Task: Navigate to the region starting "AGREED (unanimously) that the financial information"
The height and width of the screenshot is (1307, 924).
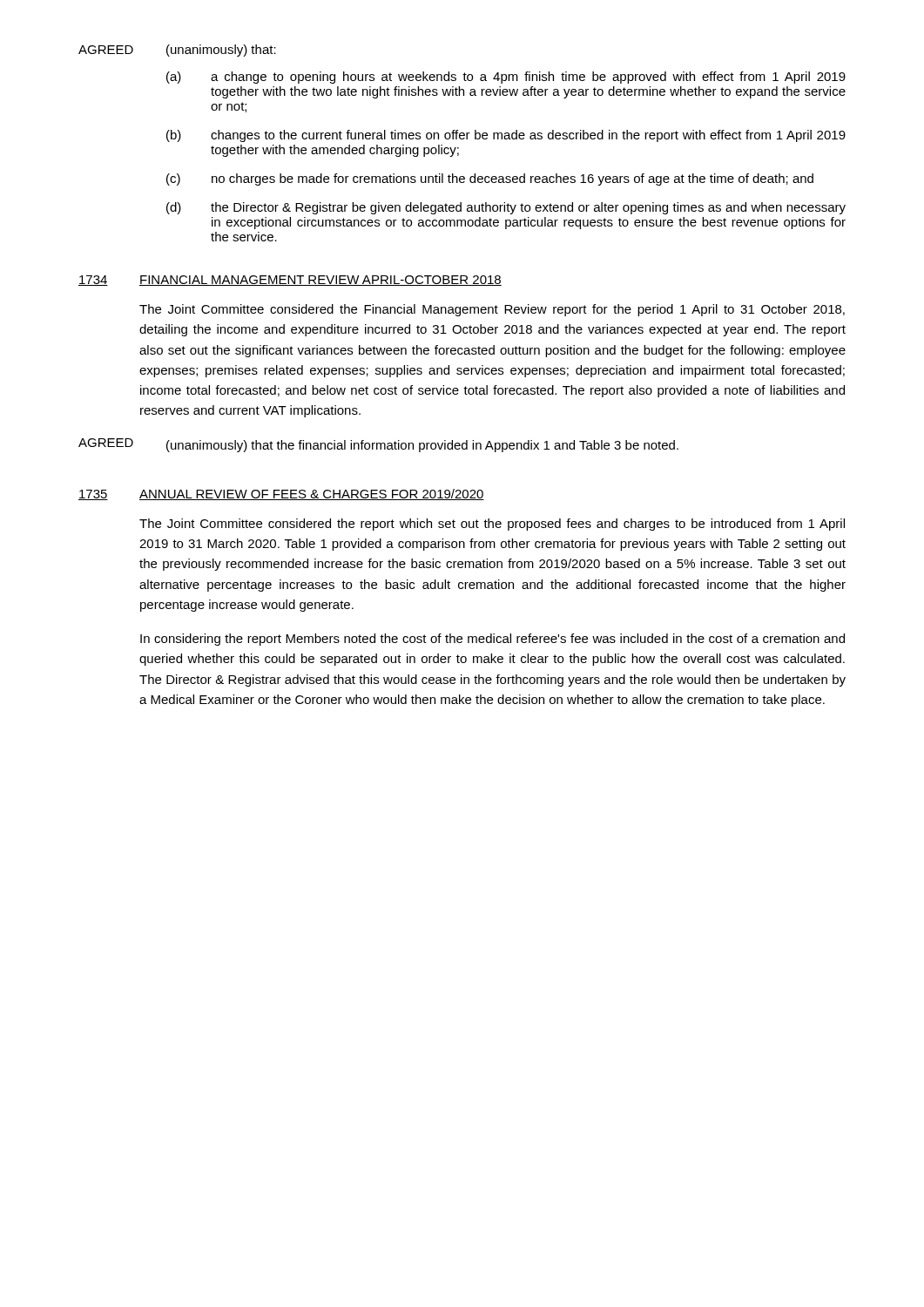Action: tap(462, 444)
